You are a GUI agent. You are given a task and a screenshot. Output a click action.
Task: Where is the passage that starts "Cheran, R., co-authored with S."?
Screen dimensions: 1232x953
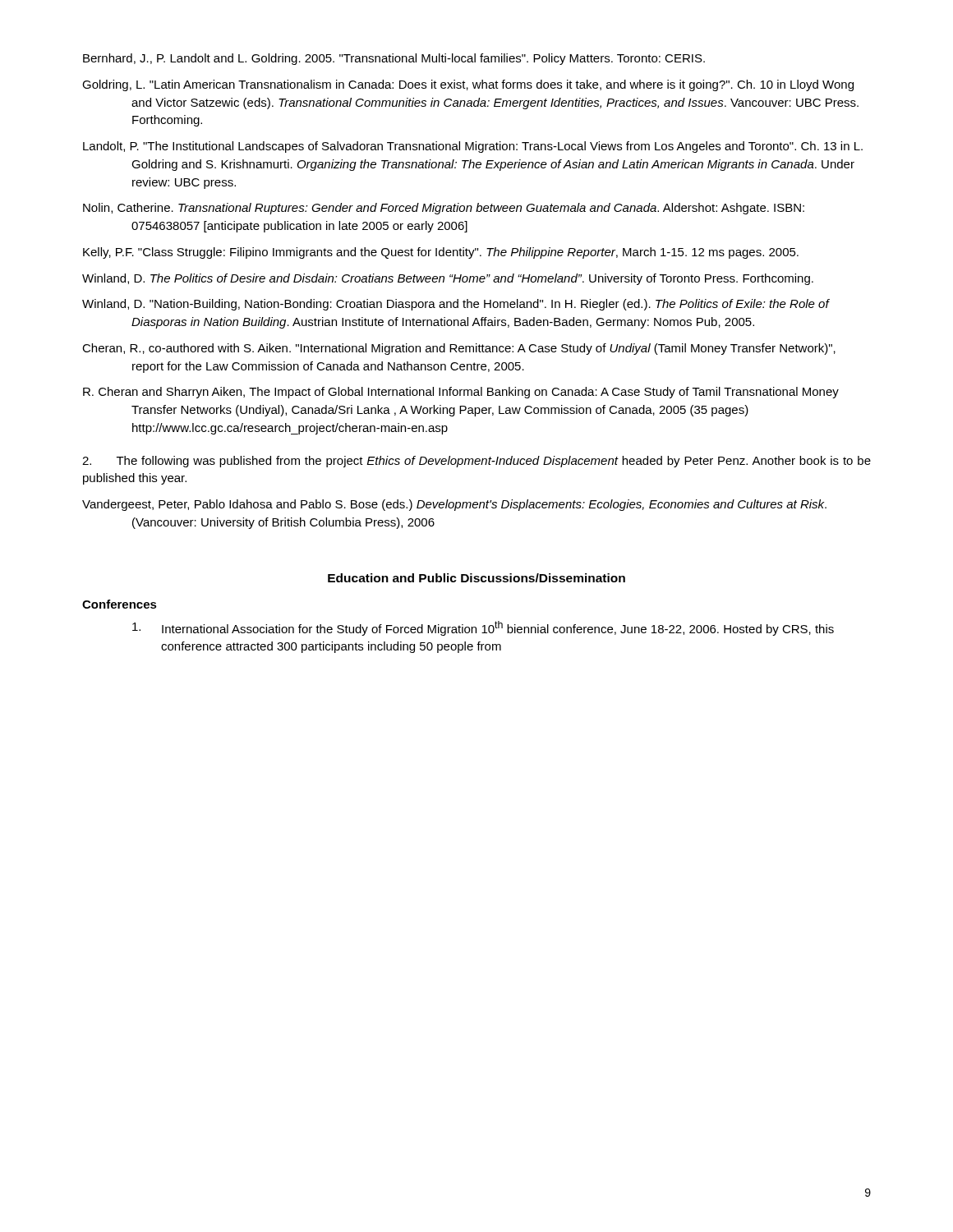[459, 357]
